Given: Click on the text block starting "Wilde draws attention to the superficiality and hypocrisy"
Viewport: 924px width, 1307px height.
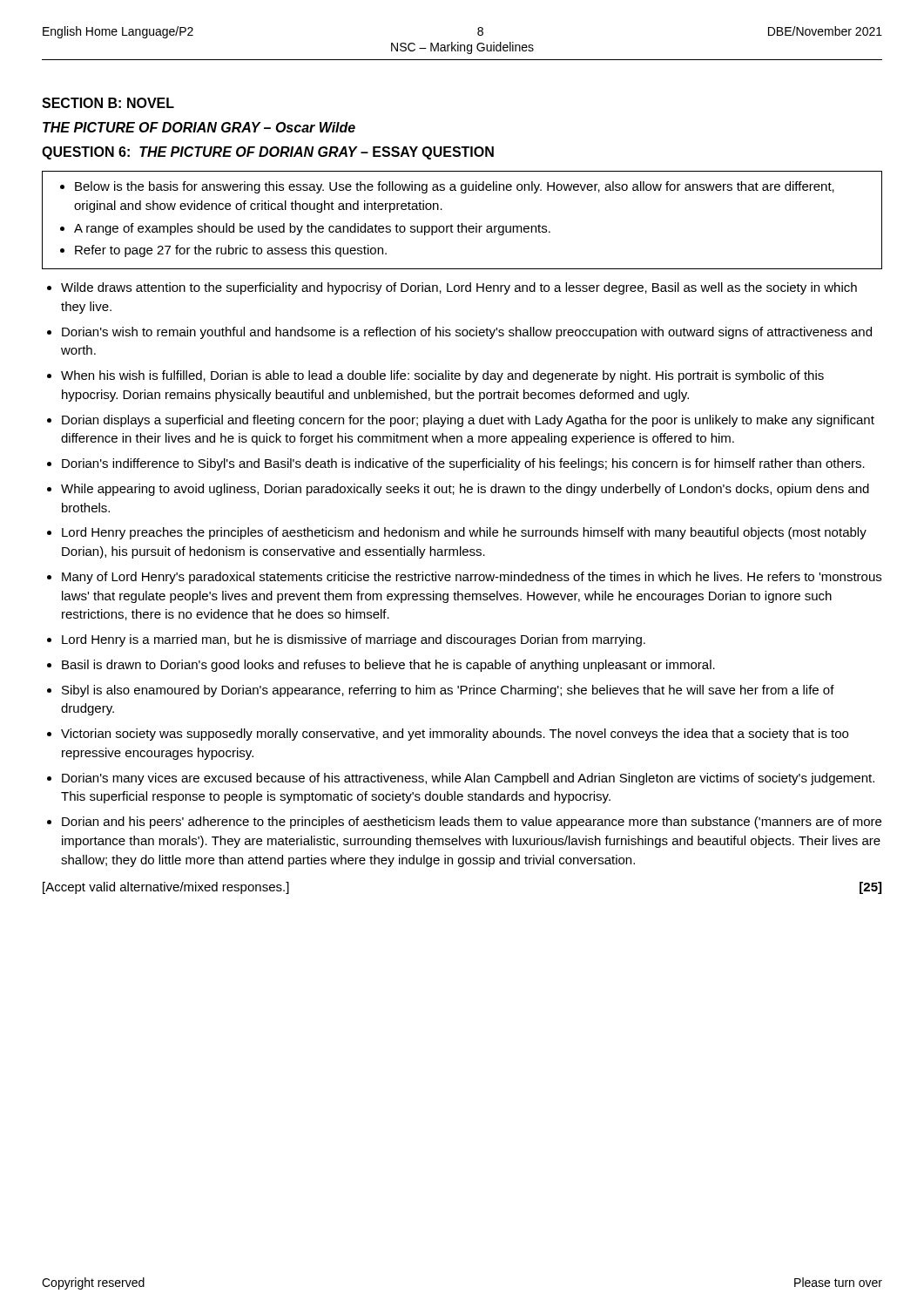Looking at the screenshot, I should (x=459, y=297).
